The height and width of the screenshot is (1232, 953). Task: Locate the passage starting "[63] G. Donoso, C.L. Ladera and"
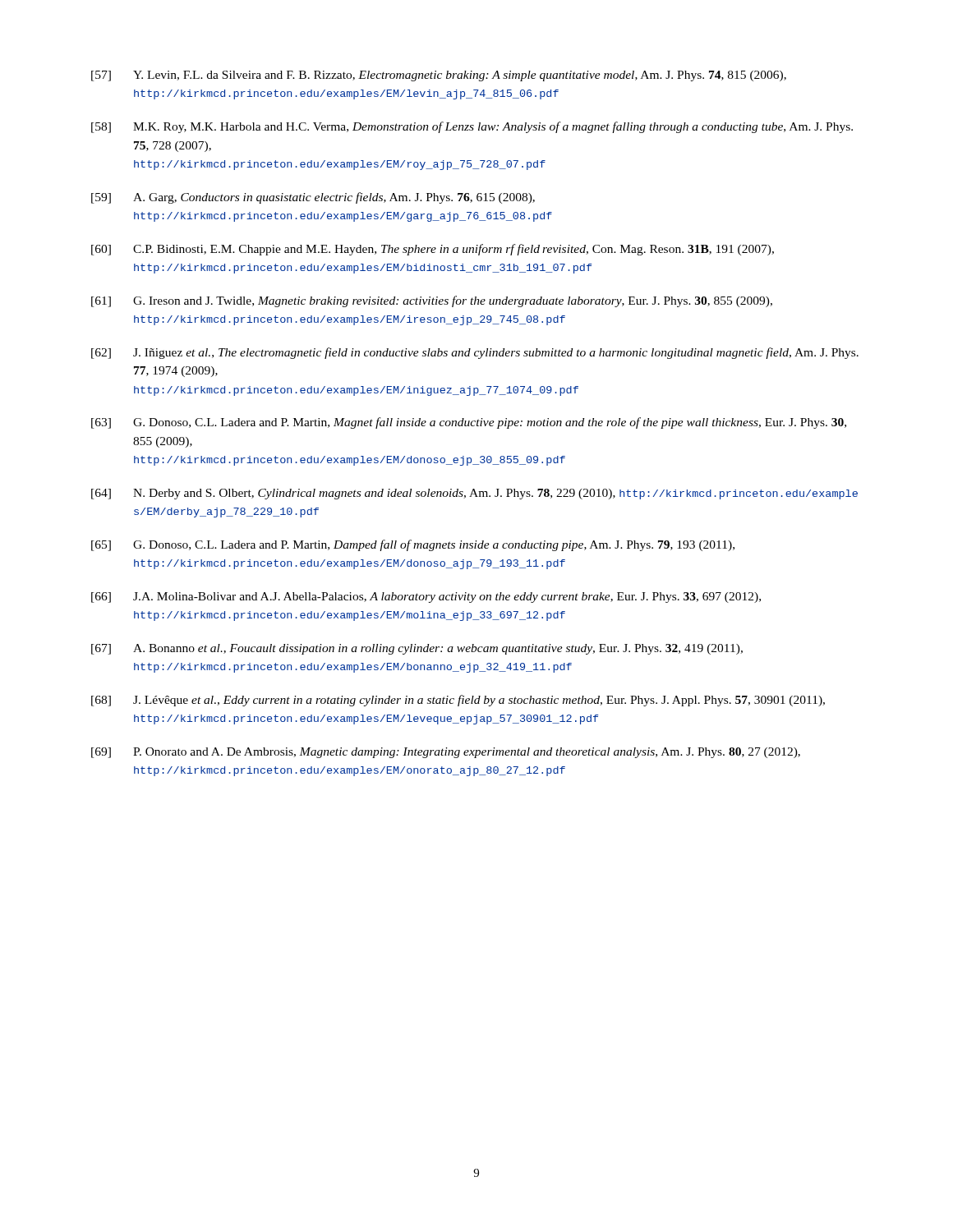469,423
